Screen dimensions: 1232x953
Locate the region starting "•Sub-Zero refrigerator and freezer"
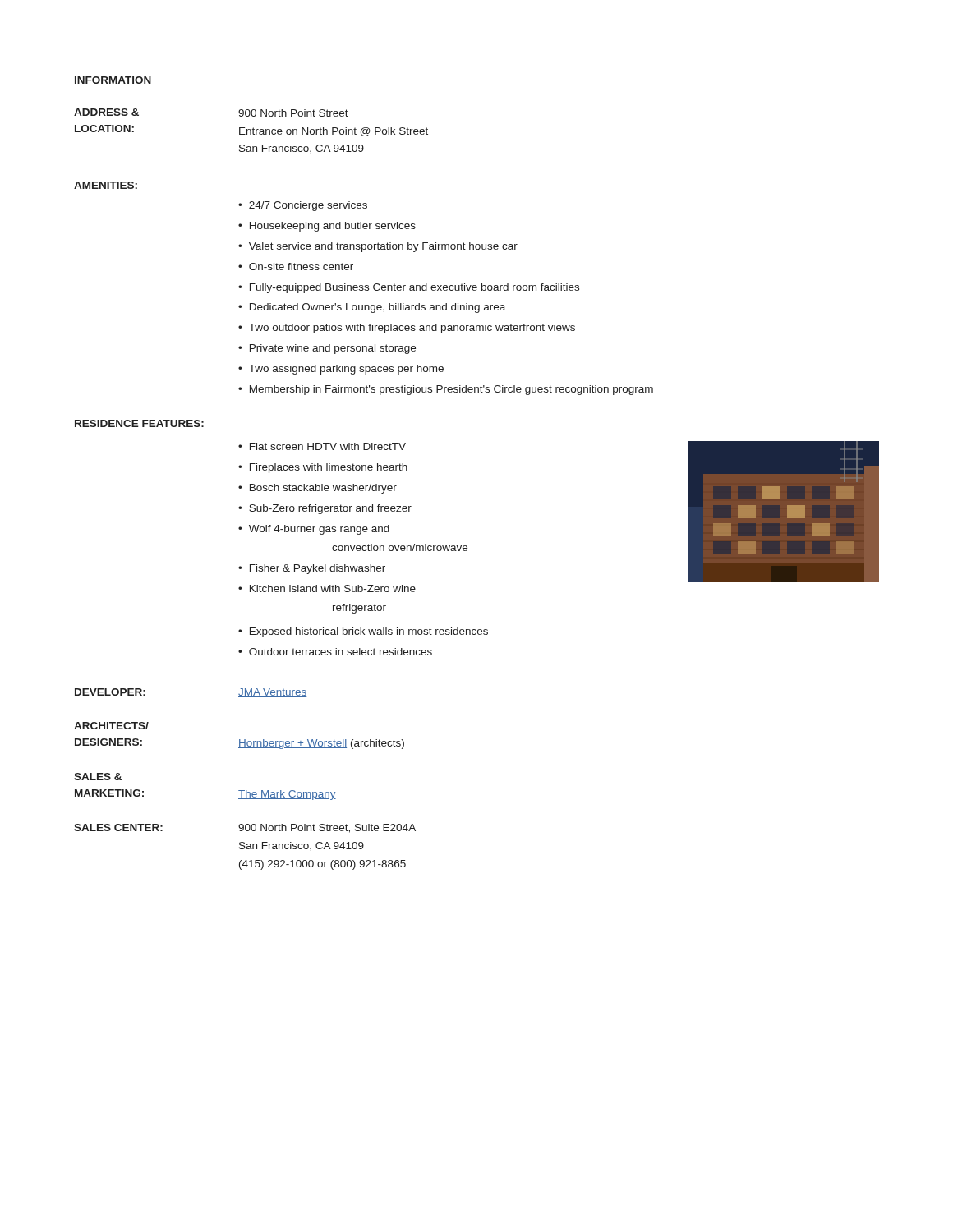(x=325, y=509)
